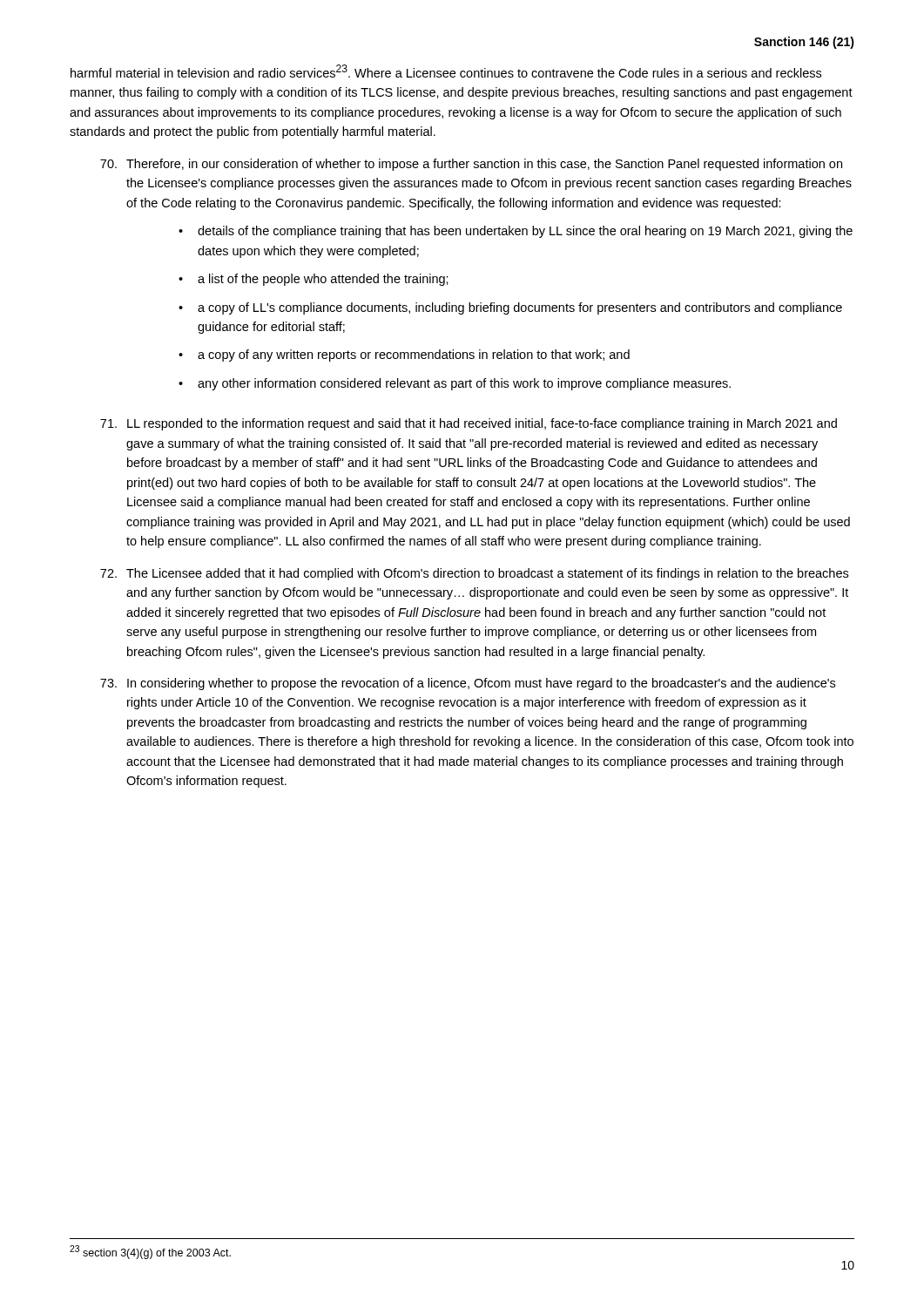Locate the text starting "a copy of LL's compliance documents, including briefing"
Screen dimensions: 1307x924
[x=520, y=317]
